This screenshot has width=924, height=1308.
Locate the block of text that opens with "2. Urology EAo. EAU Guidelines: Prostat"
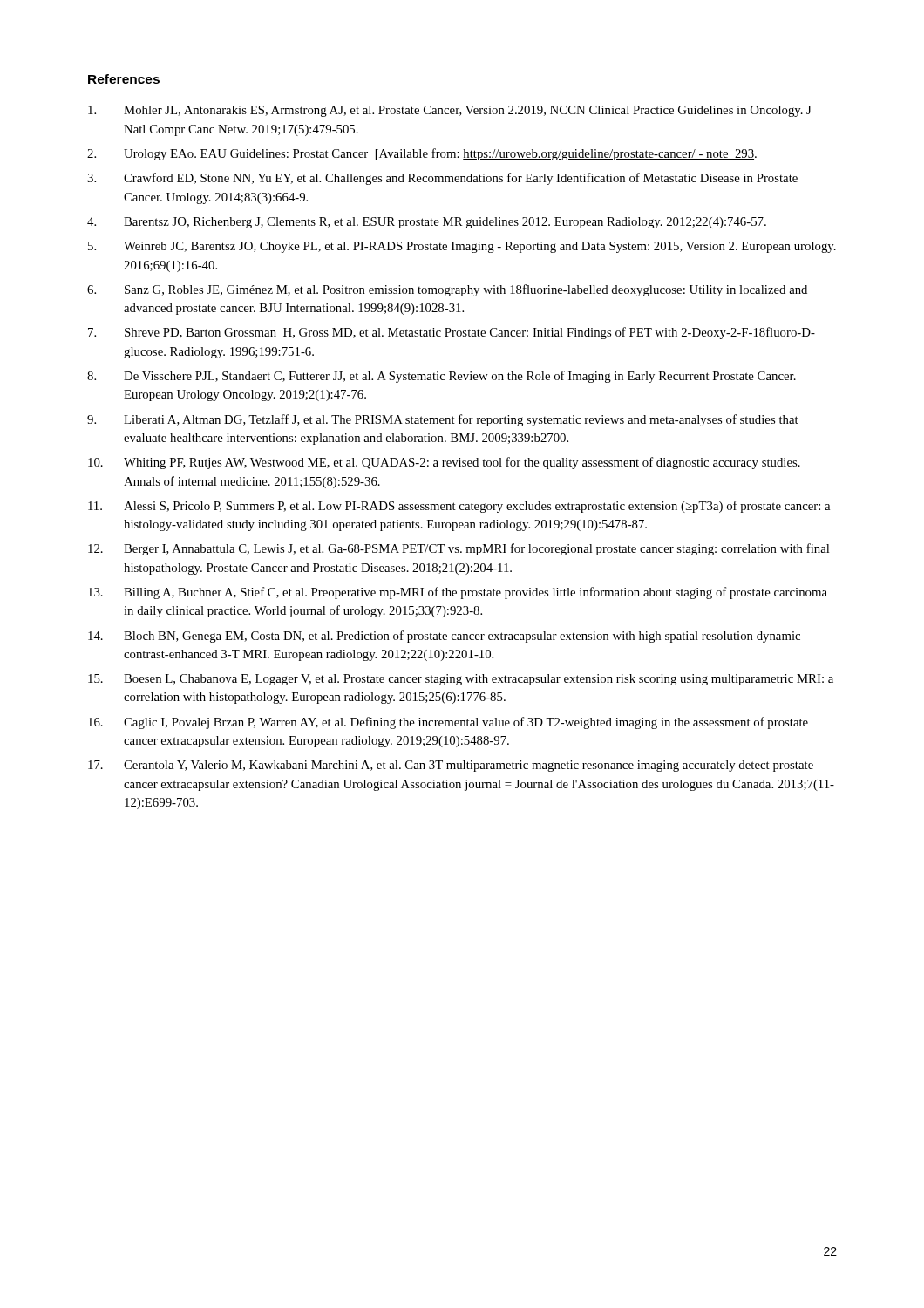[x=462, y=154]
